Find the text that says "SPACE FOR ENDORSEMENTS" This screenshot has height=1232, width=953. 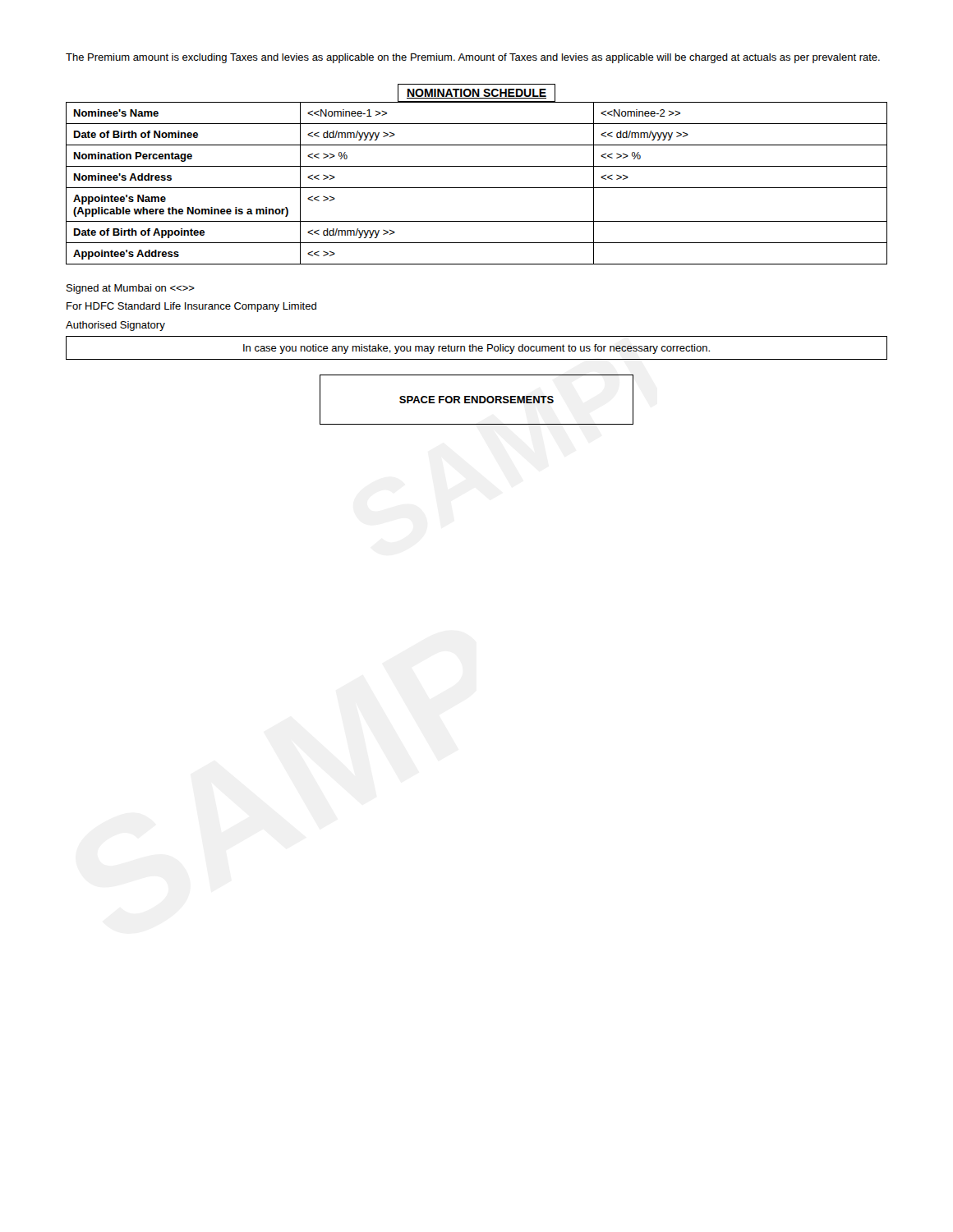click(476, 399)
